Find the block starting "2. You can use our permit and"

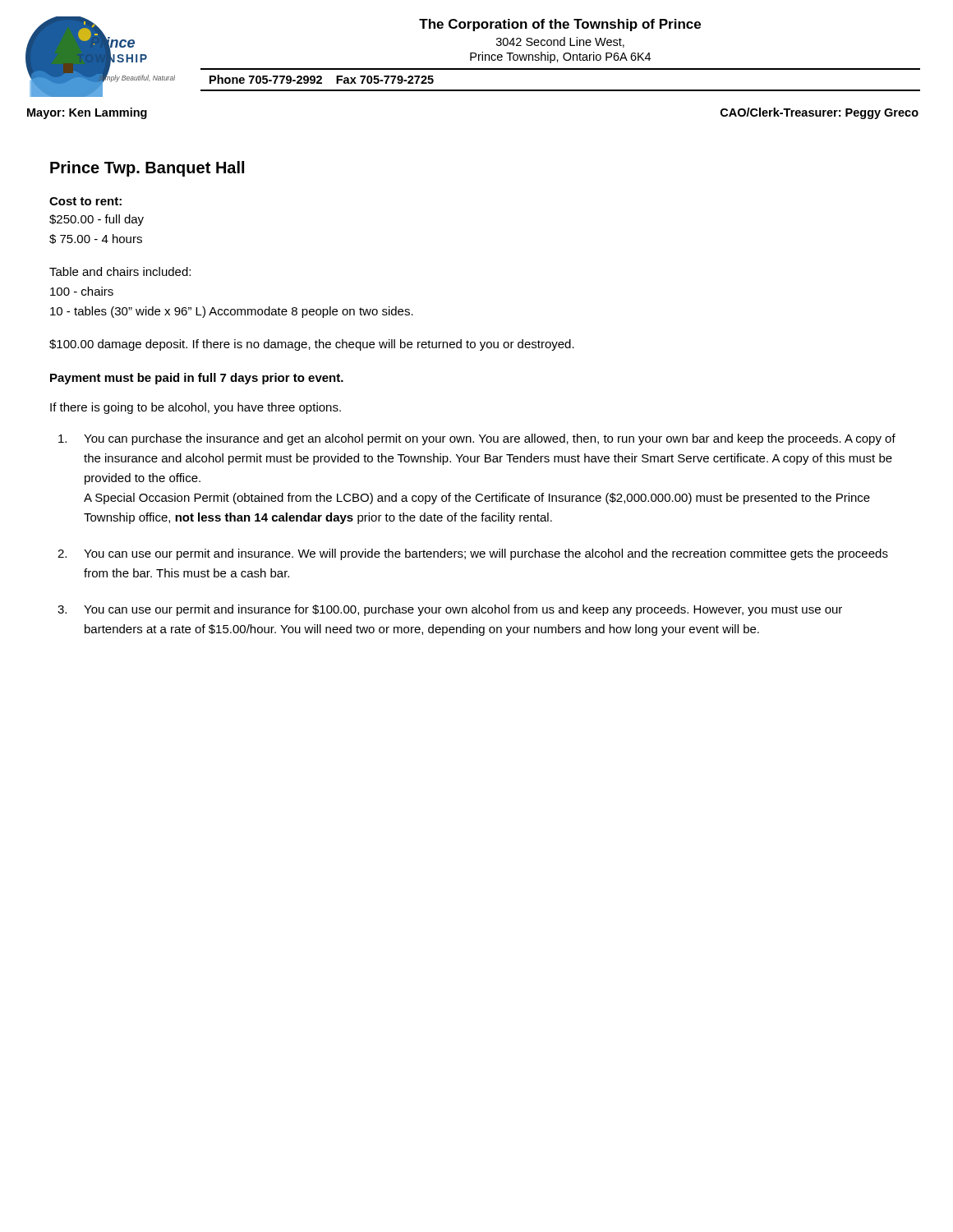point(481,563)
